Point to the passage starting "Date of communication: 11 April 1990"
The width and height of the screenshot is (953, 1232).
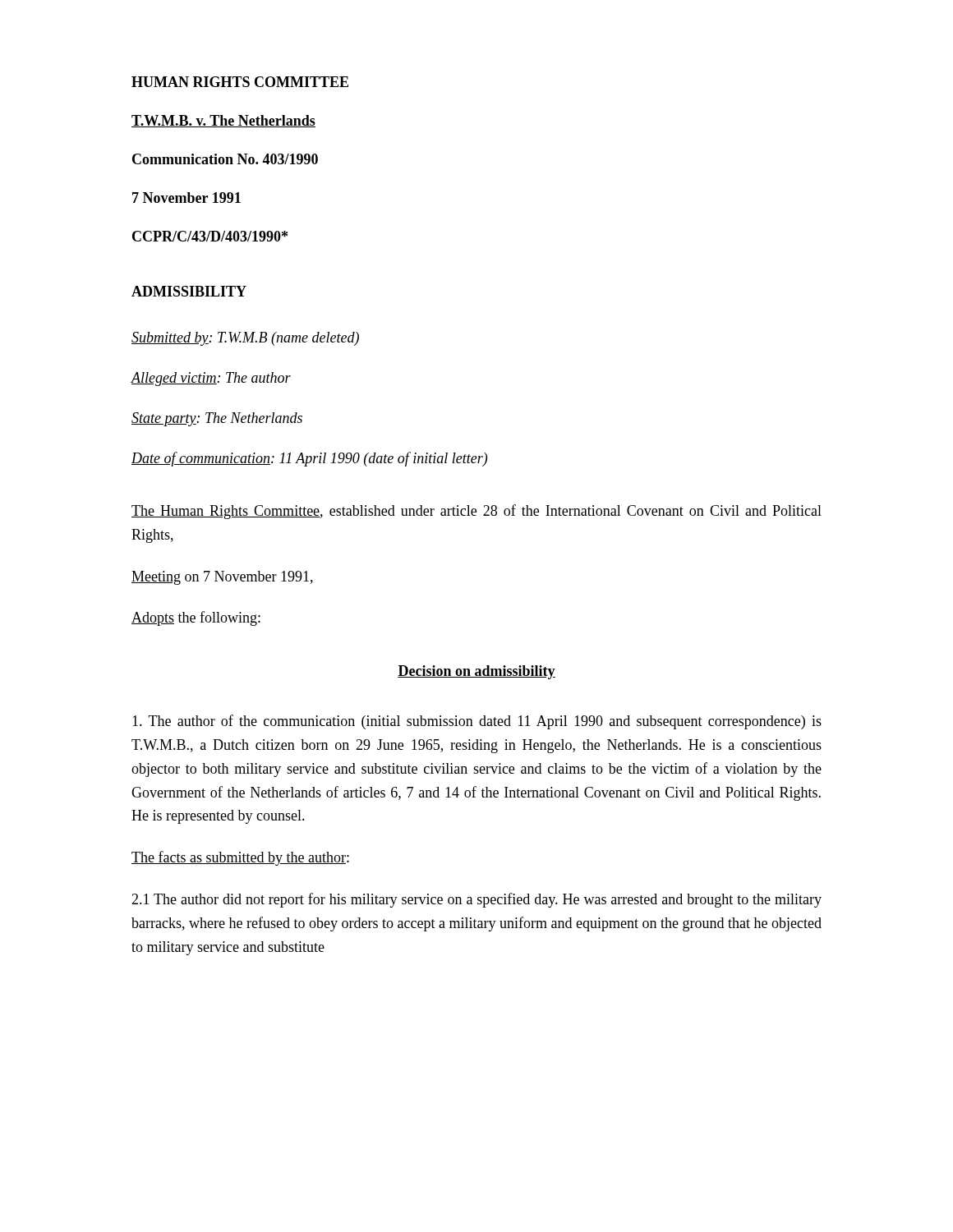pyautogui.click(x=310, y=458)
